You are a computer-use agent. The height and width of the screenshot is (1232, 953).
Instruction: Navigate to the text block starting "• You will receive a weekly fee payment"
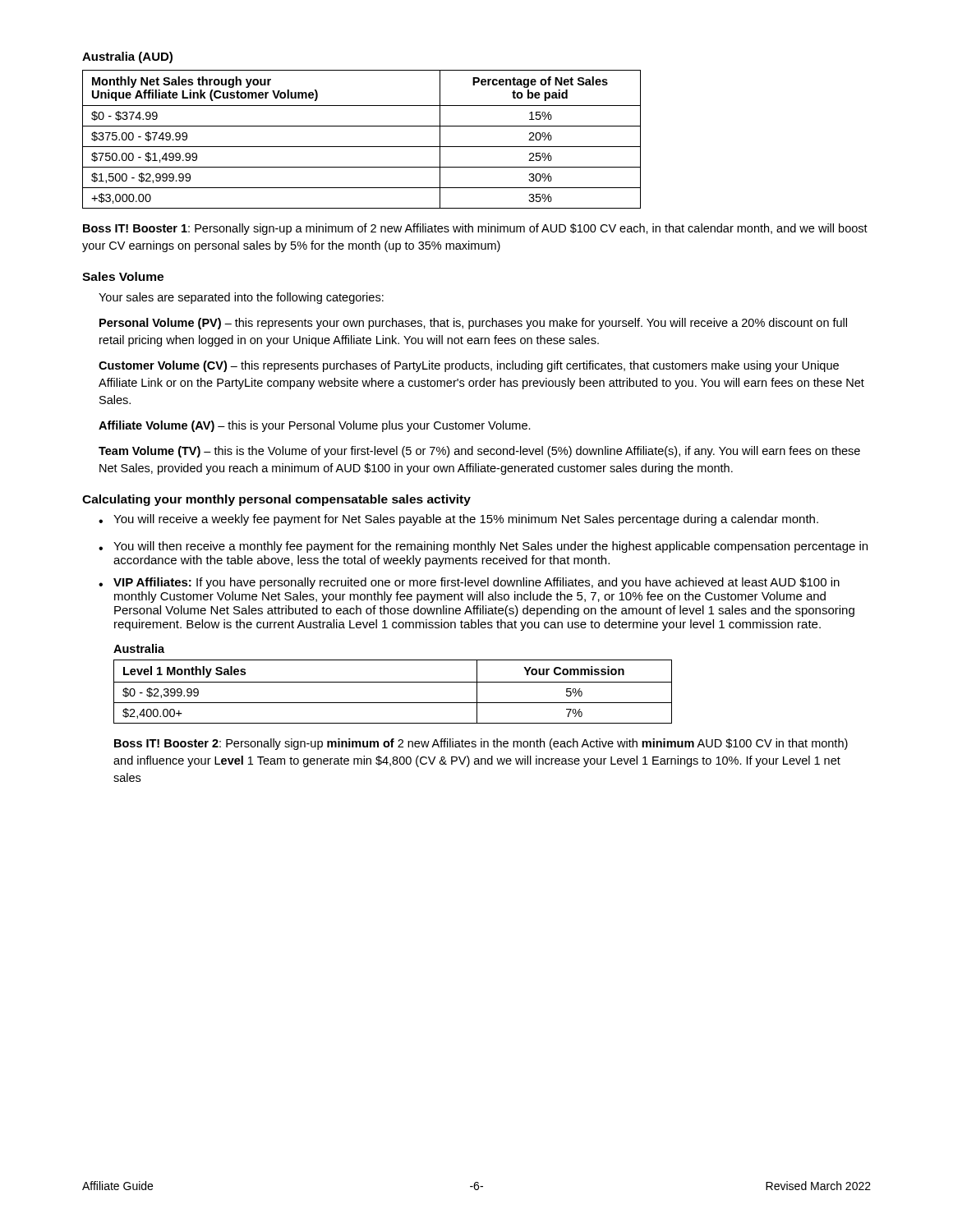click(x=485, y=521)
